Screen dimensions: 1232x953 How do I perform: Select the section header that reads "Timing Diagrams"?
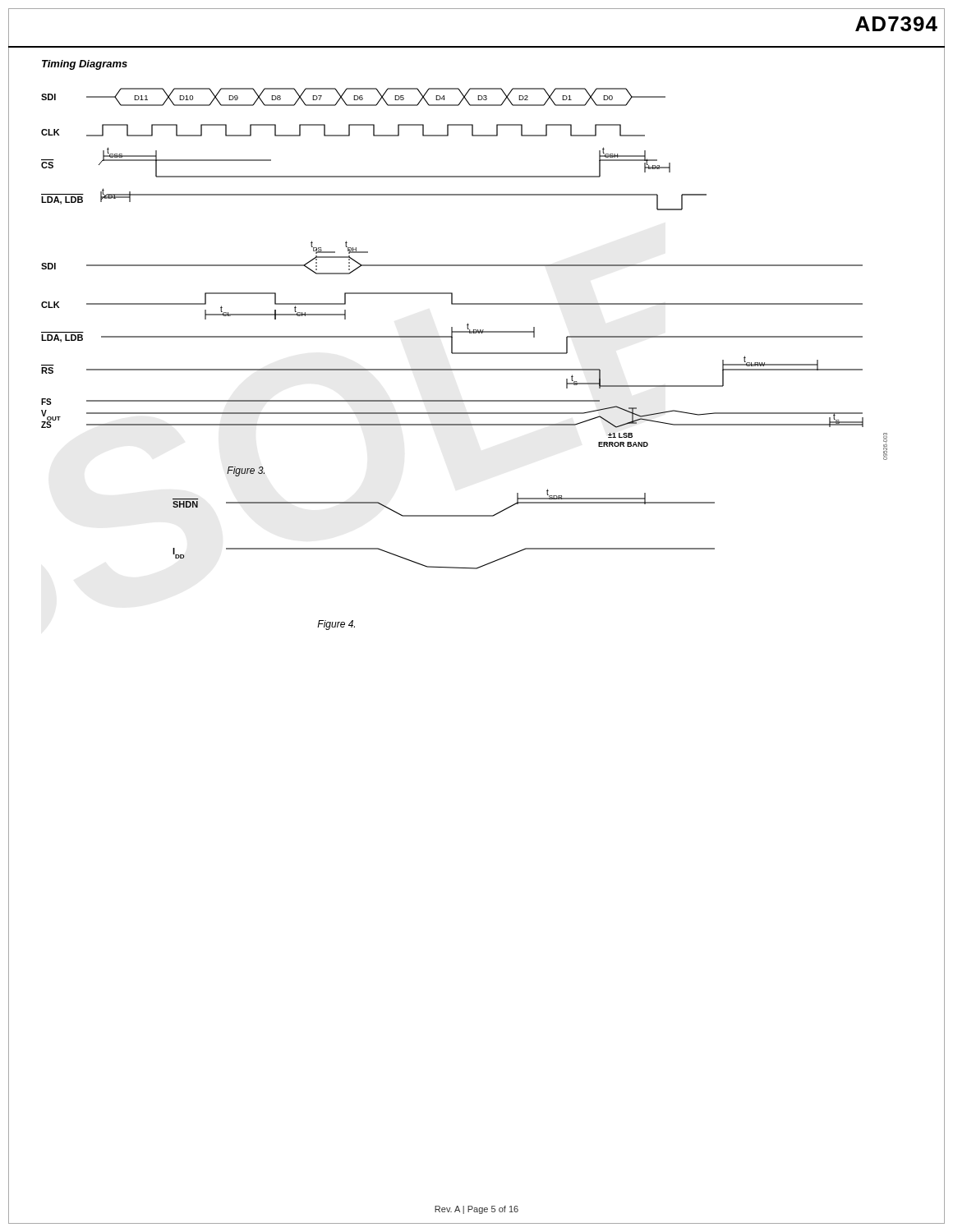click(x=84, y=64)
